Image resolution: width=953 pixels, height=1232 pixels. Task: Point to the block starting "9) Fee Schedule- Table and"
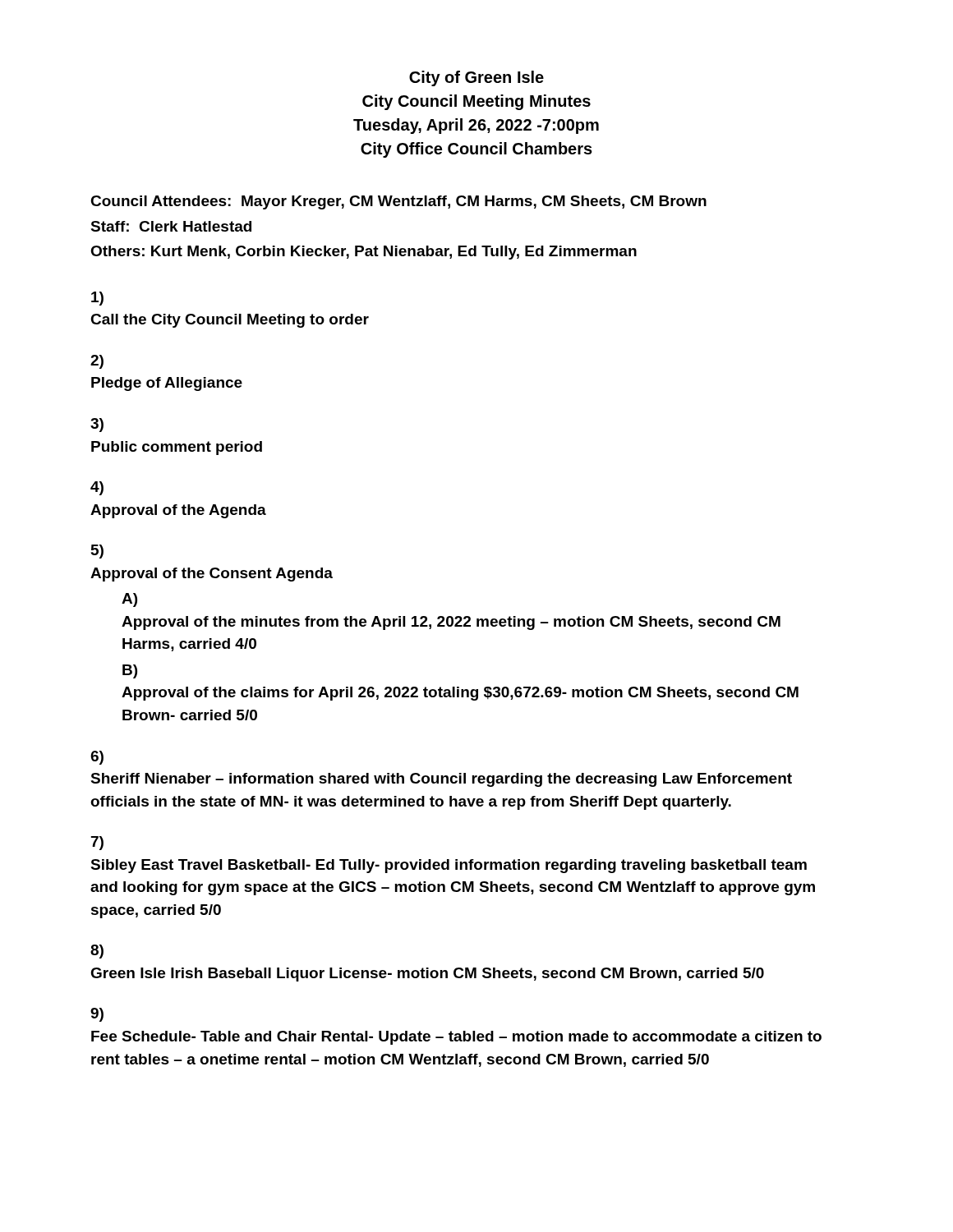pyautogui.click(x=459, y=1036)
